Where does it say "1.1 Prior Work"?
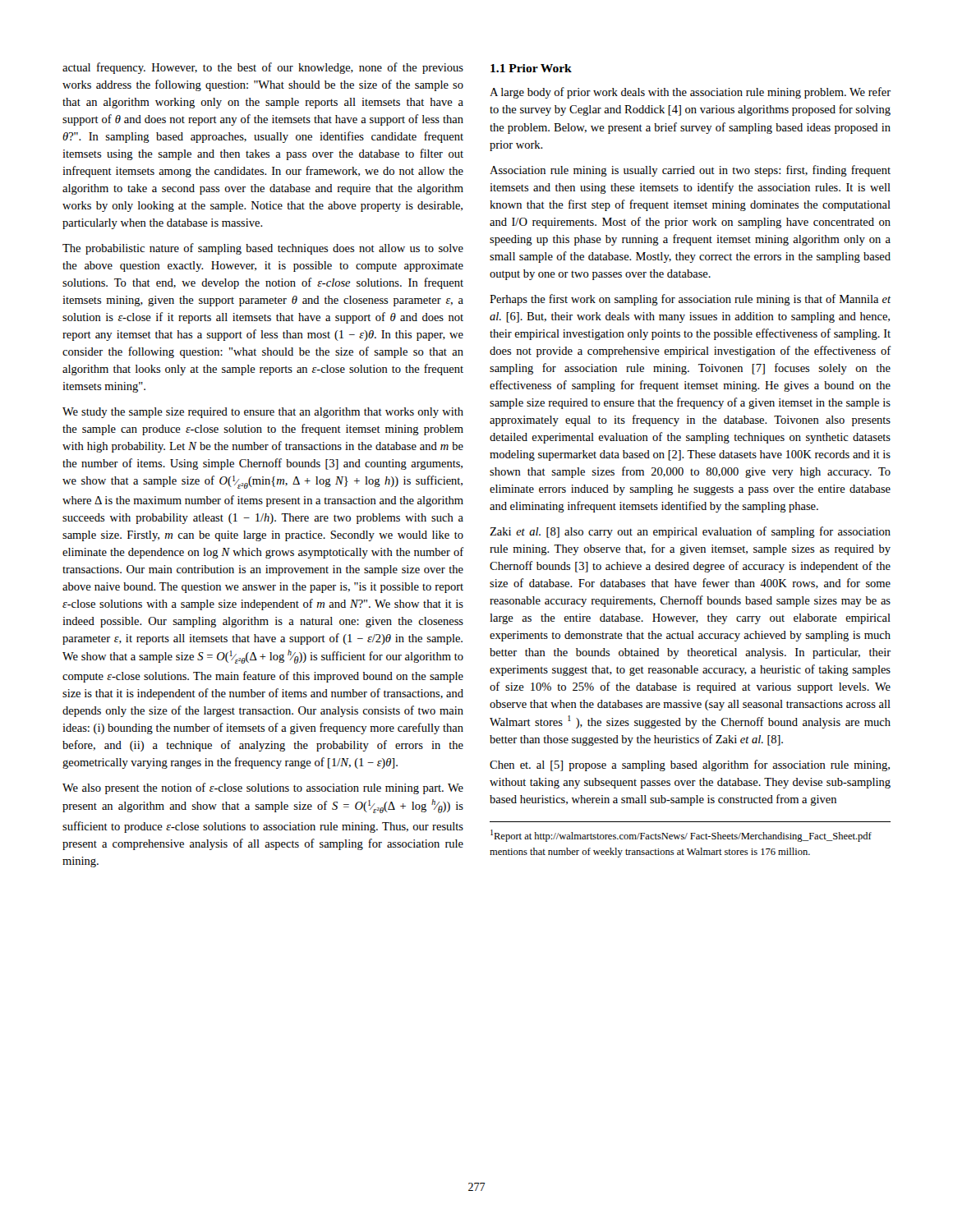Image resolution: width=953 pixels, height=1232 pixels. 531,68
